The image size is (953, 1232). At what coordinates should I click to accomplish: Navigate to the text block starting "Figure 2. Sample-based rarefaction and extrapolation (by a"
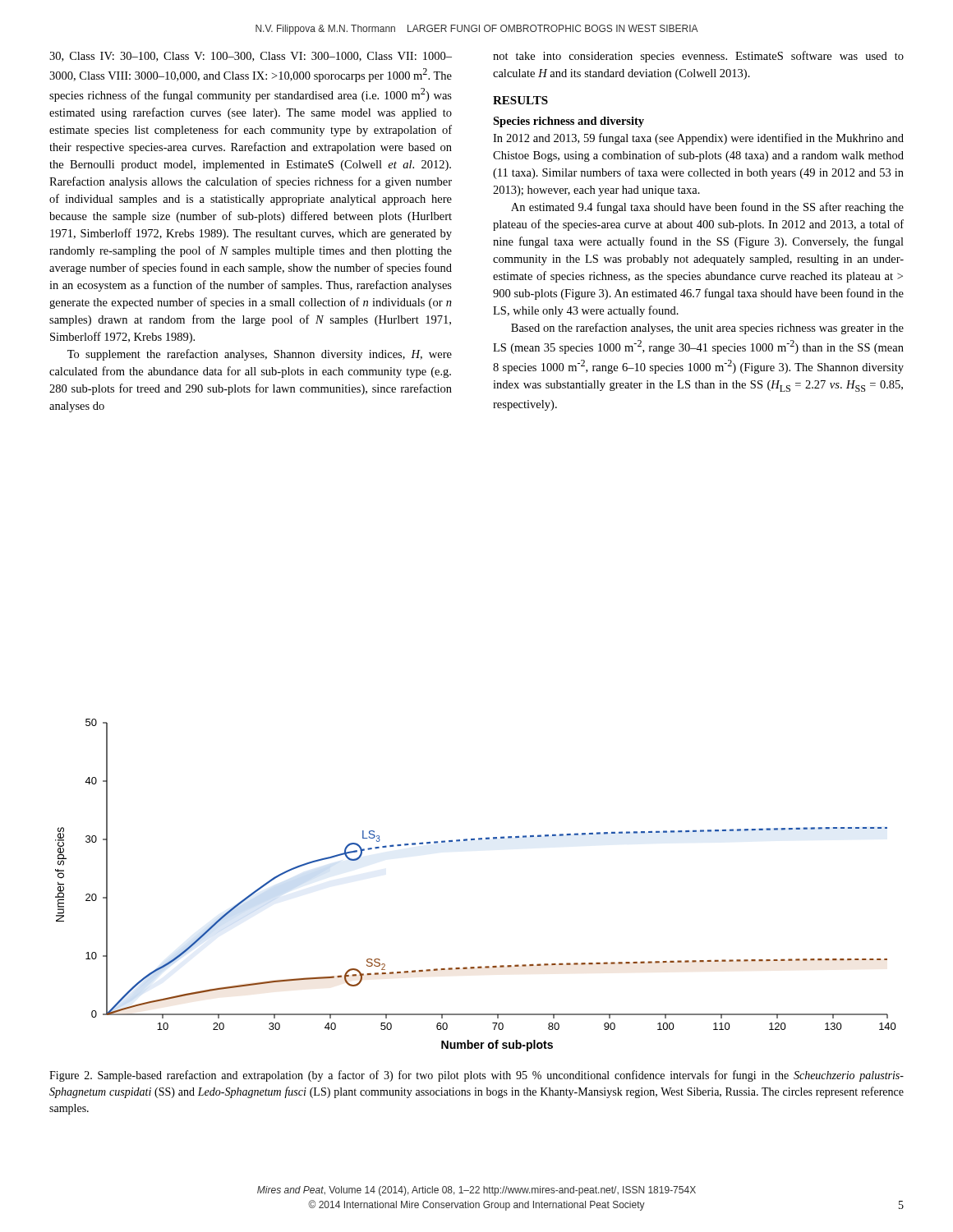point(476,1092)
